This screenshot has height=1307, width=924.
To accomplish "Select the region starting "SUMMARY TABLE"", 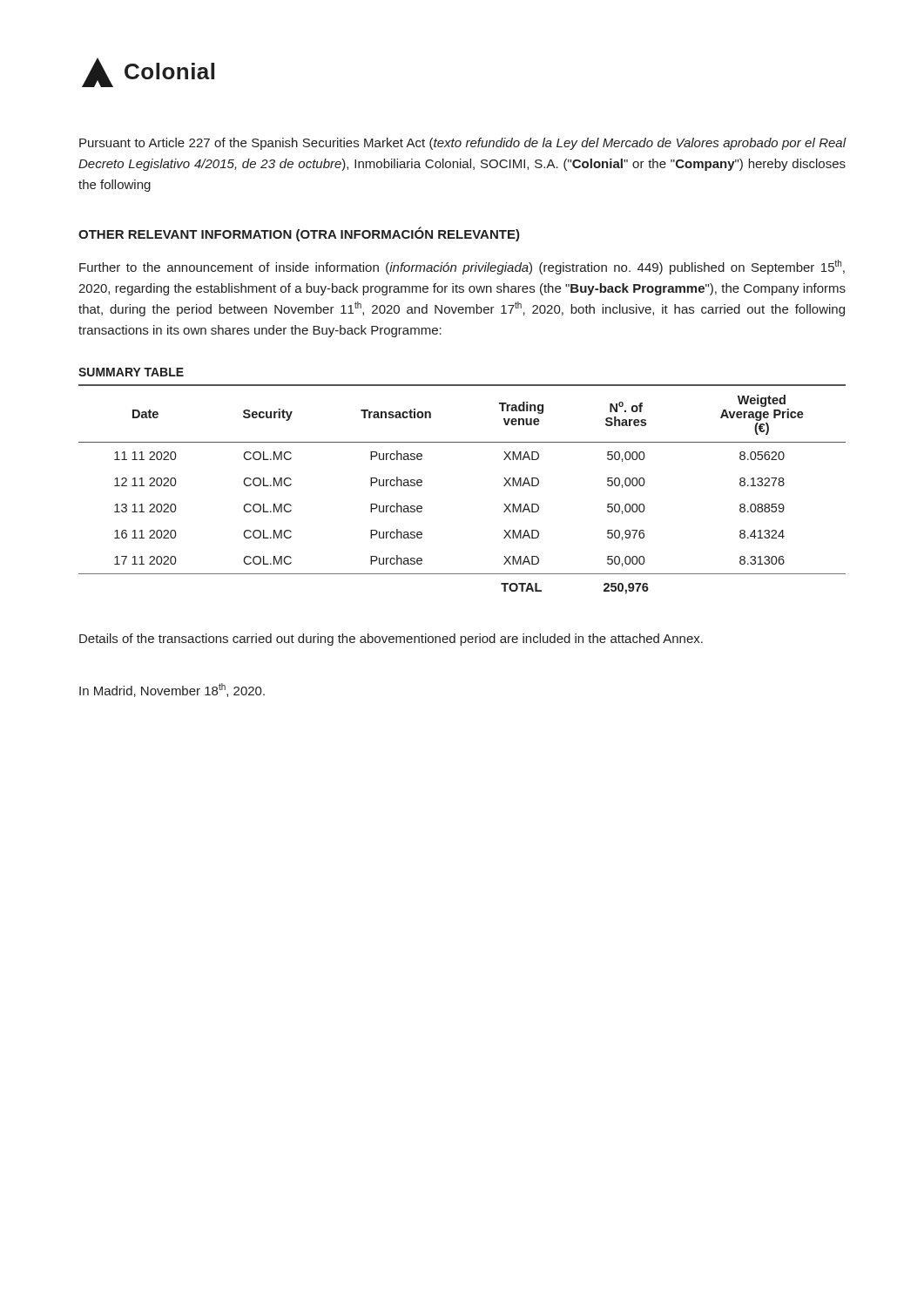I will pyautogui.click(x=131, y=372).
